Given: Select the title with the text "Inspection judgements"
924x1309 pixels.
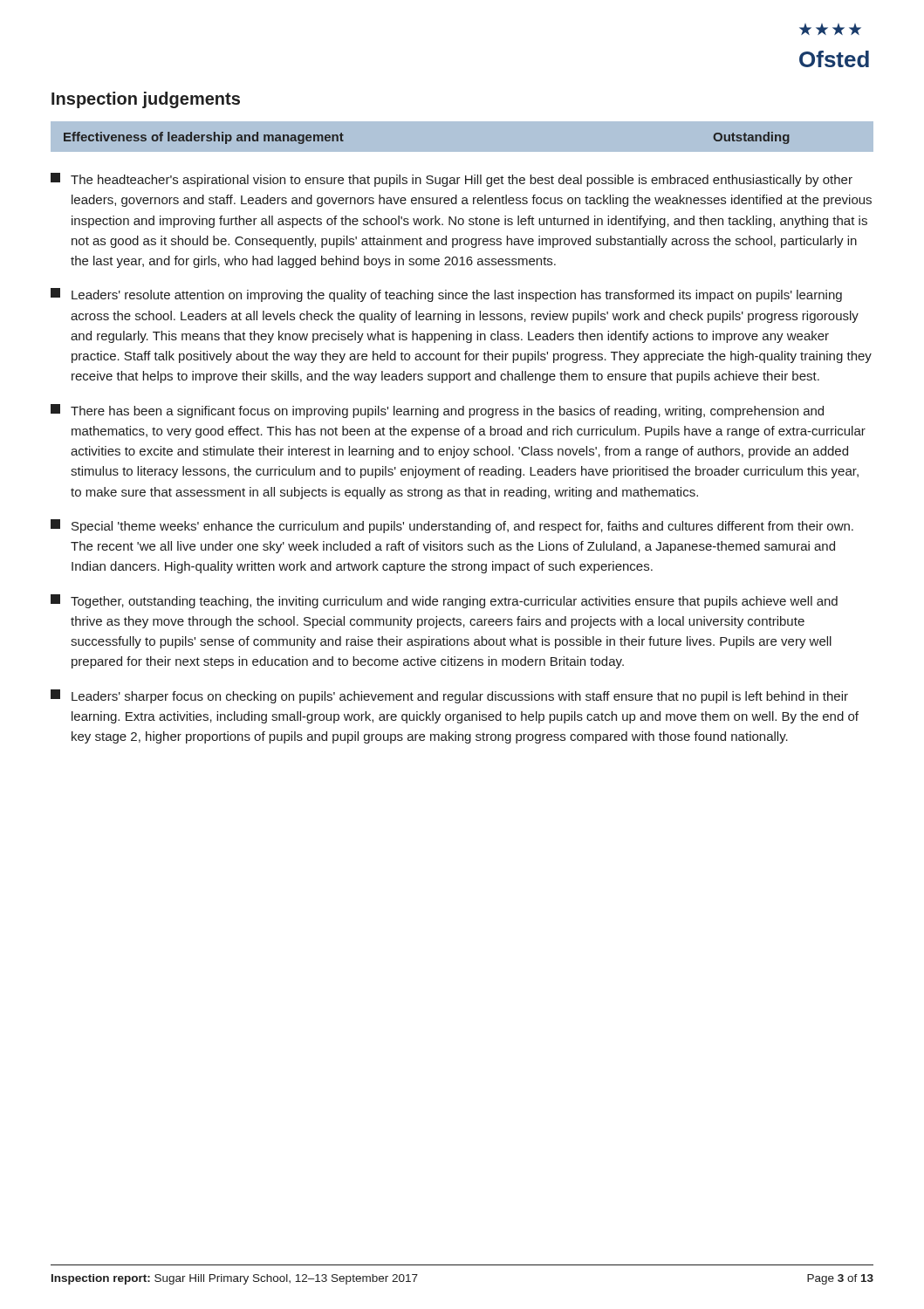Looking at the screenshot, I should coord(146,99).
